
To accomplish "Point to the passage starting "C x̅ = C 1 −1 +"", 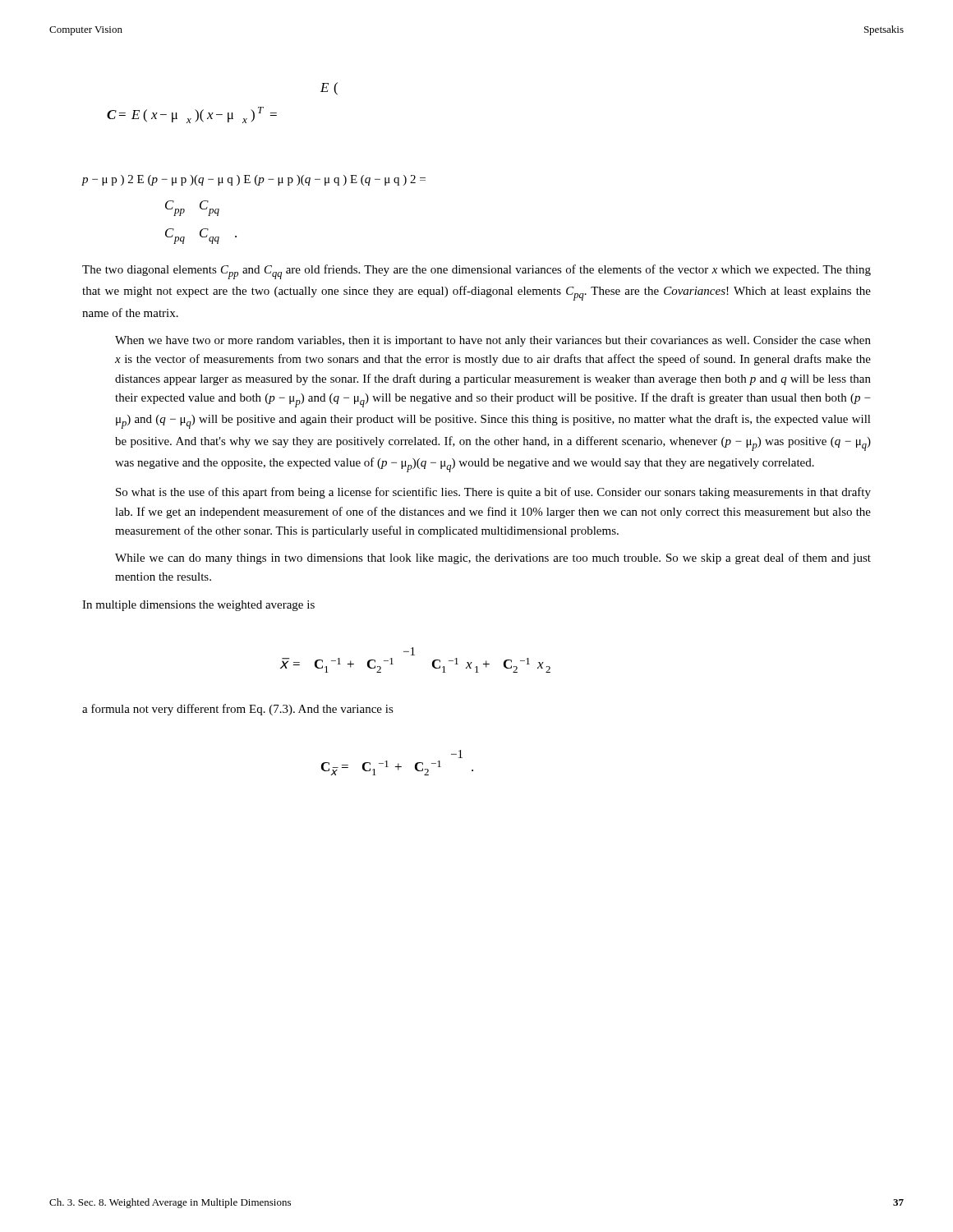I will [x=476, y=761].
